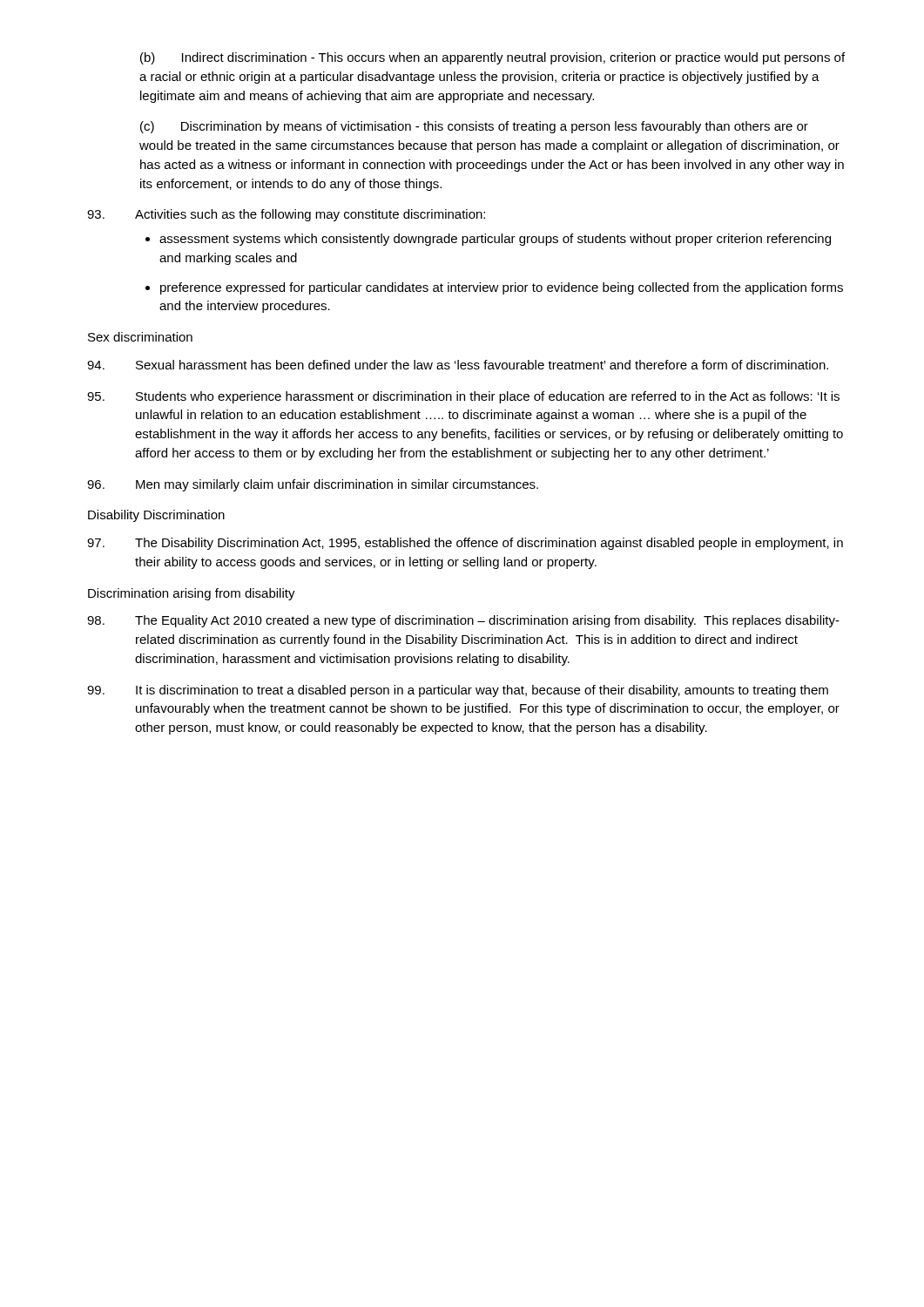Click on the section header that says "Sex discrimination"
The image size is (924, 1307).
(140, 337)
